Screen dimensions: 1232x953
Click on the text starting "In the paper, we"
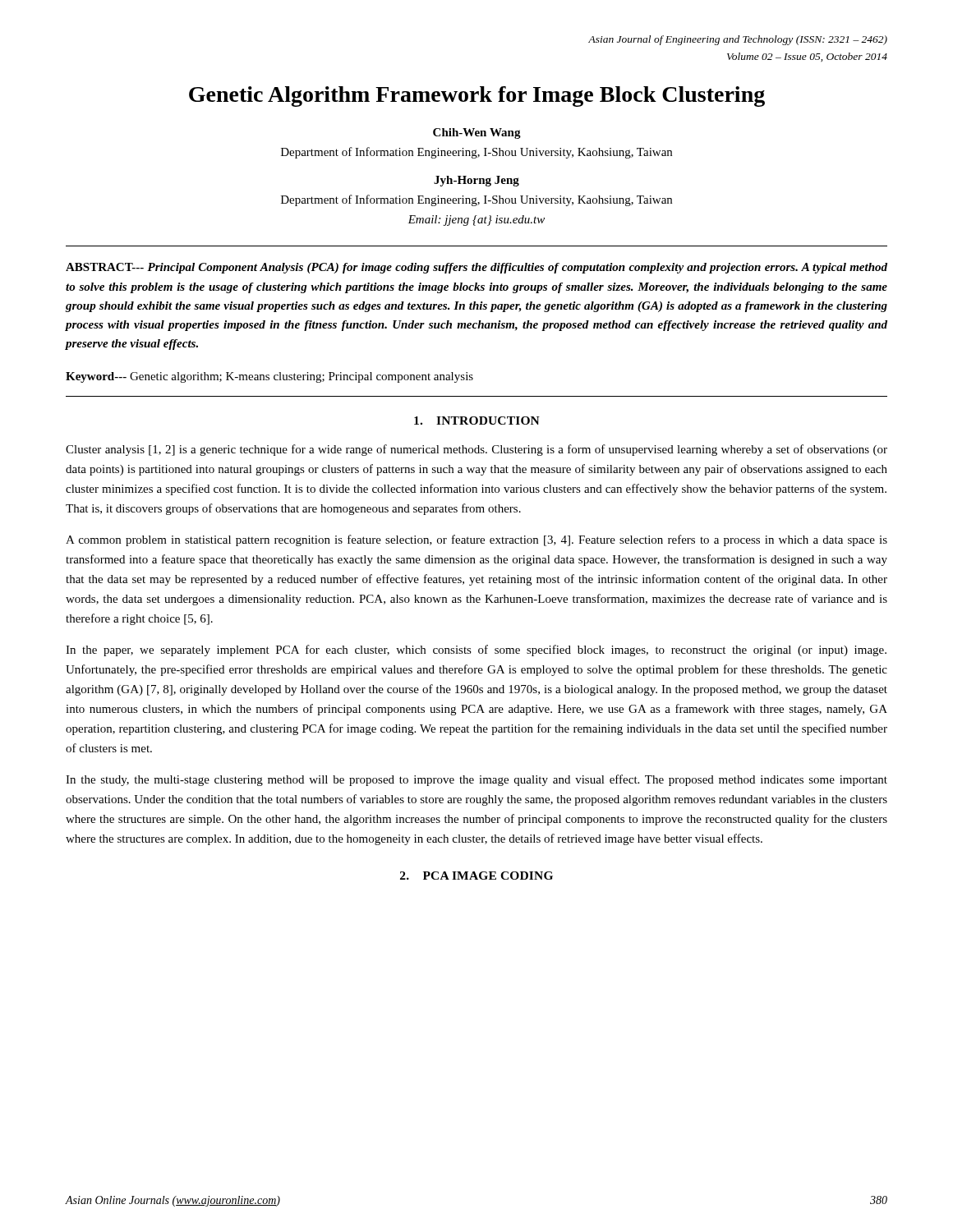pyautogui.click(x=476, y=699)
